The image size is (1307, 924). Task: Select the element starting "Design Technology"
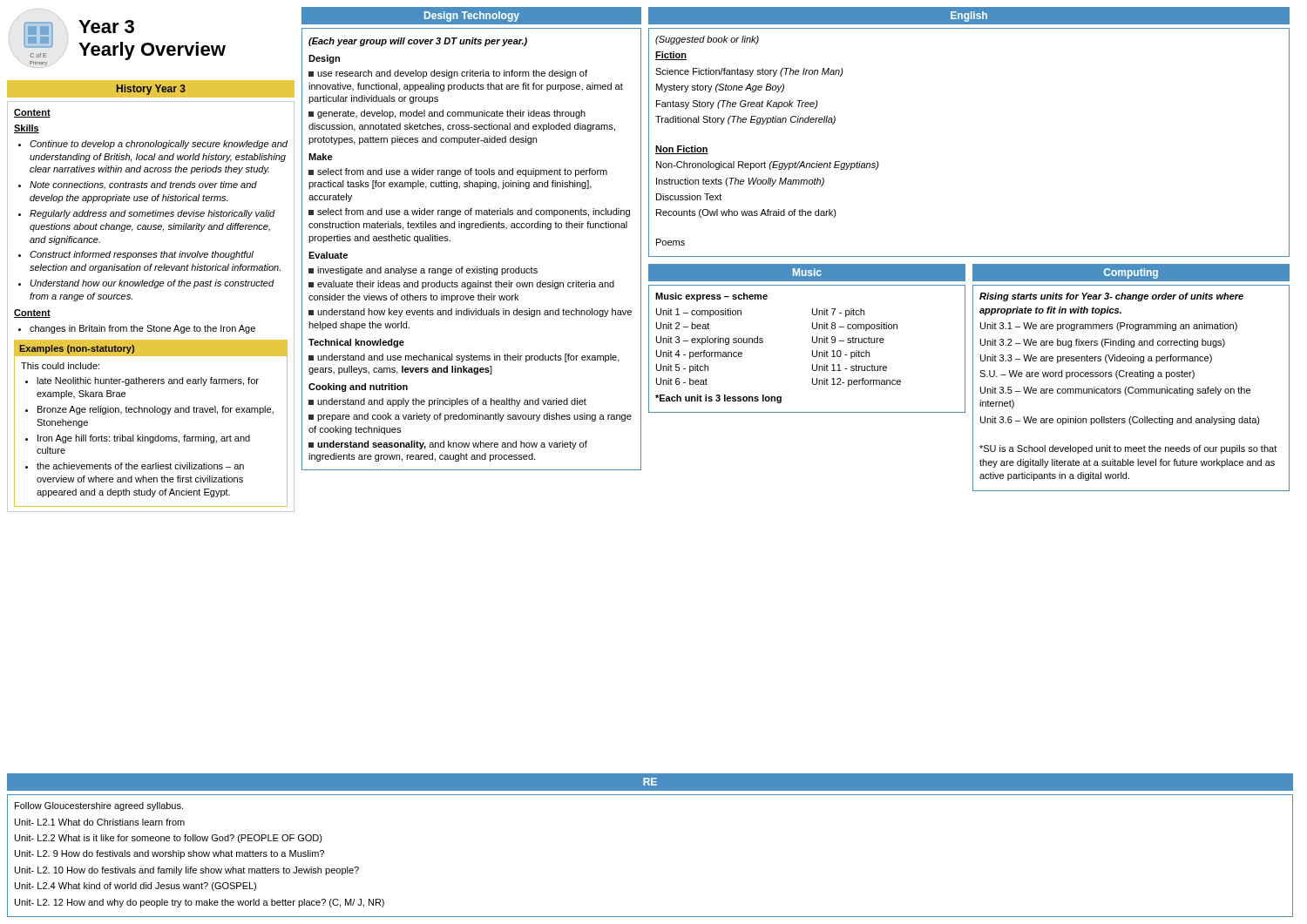(471, 16)
